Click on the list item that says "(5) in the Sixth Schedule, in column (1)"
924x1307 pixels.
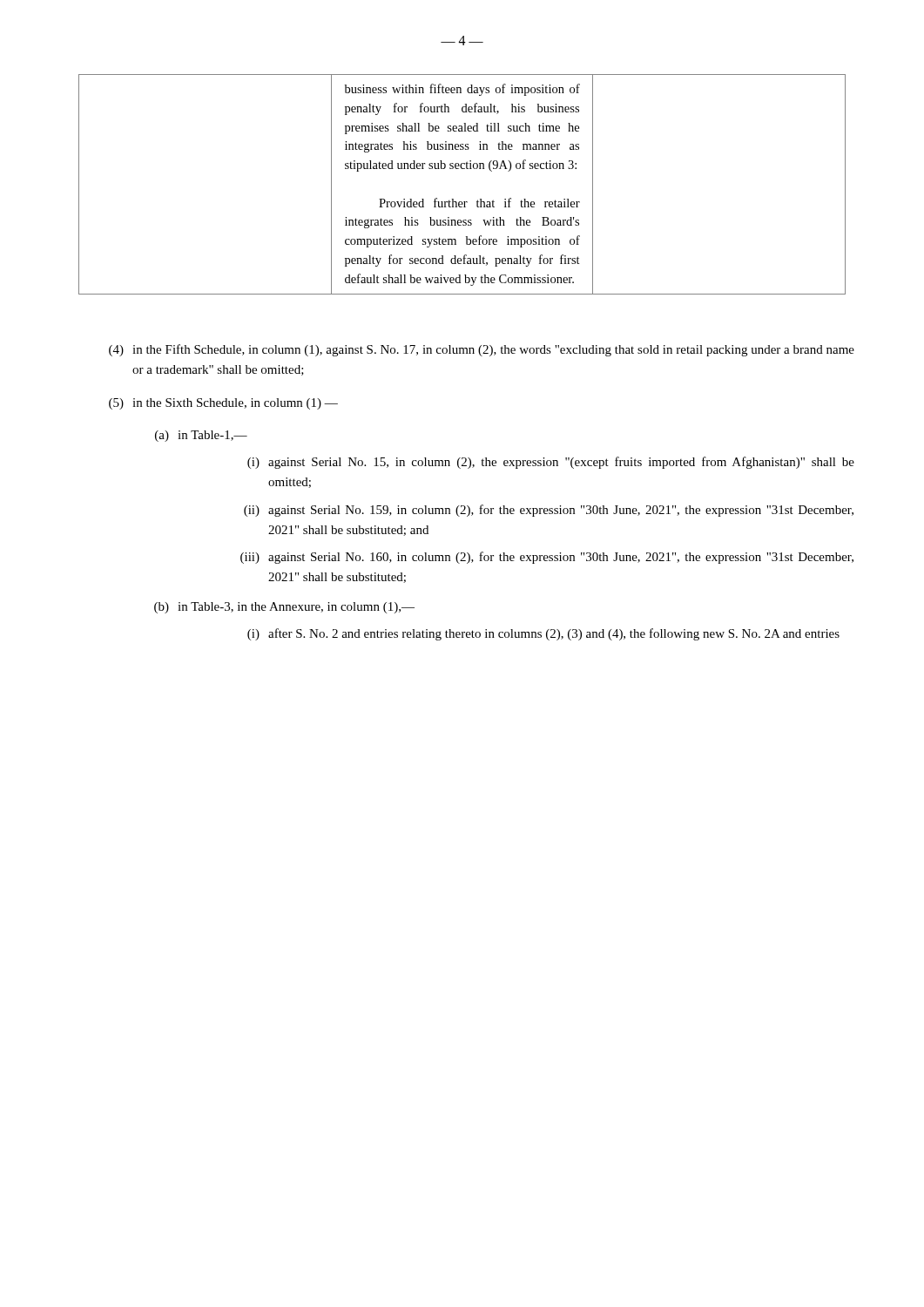point(223,404)
